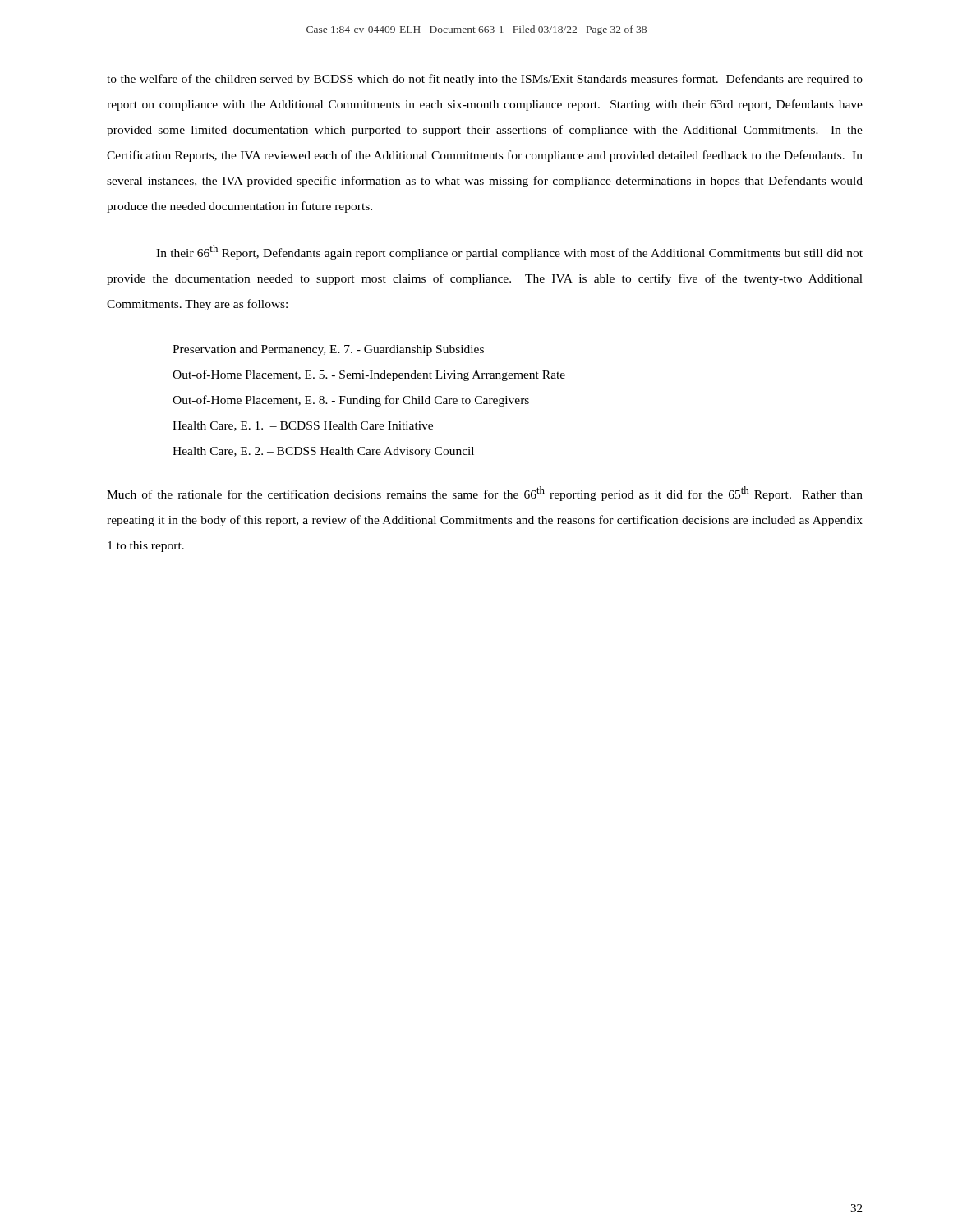Navigate to the text block starting "Much of the rationale for the certification decisions"
The image size is (953, 1232).
pyautogui.click(x=485, y=518)
